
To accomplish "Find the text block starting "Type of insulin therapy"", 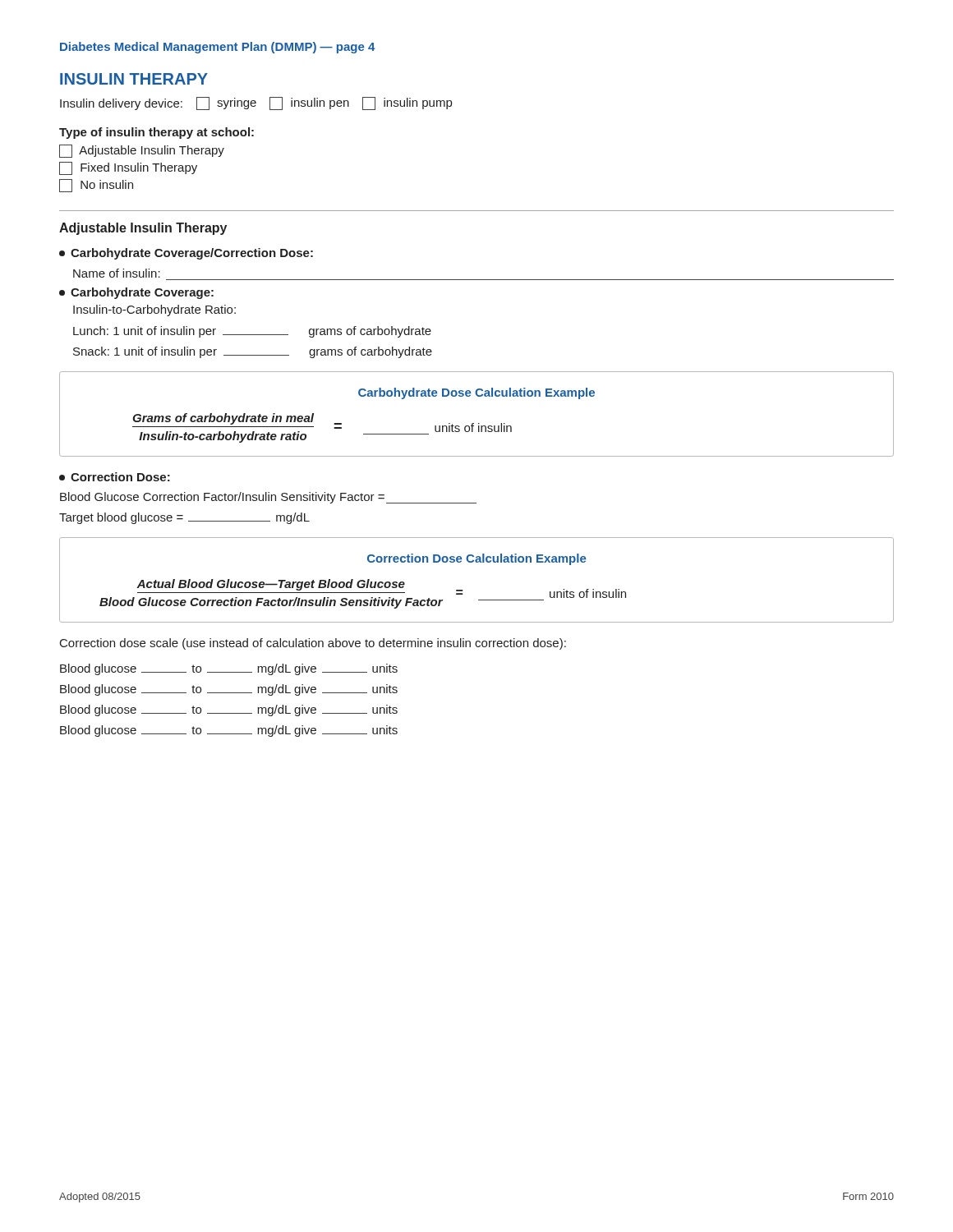I will [157, 133].
